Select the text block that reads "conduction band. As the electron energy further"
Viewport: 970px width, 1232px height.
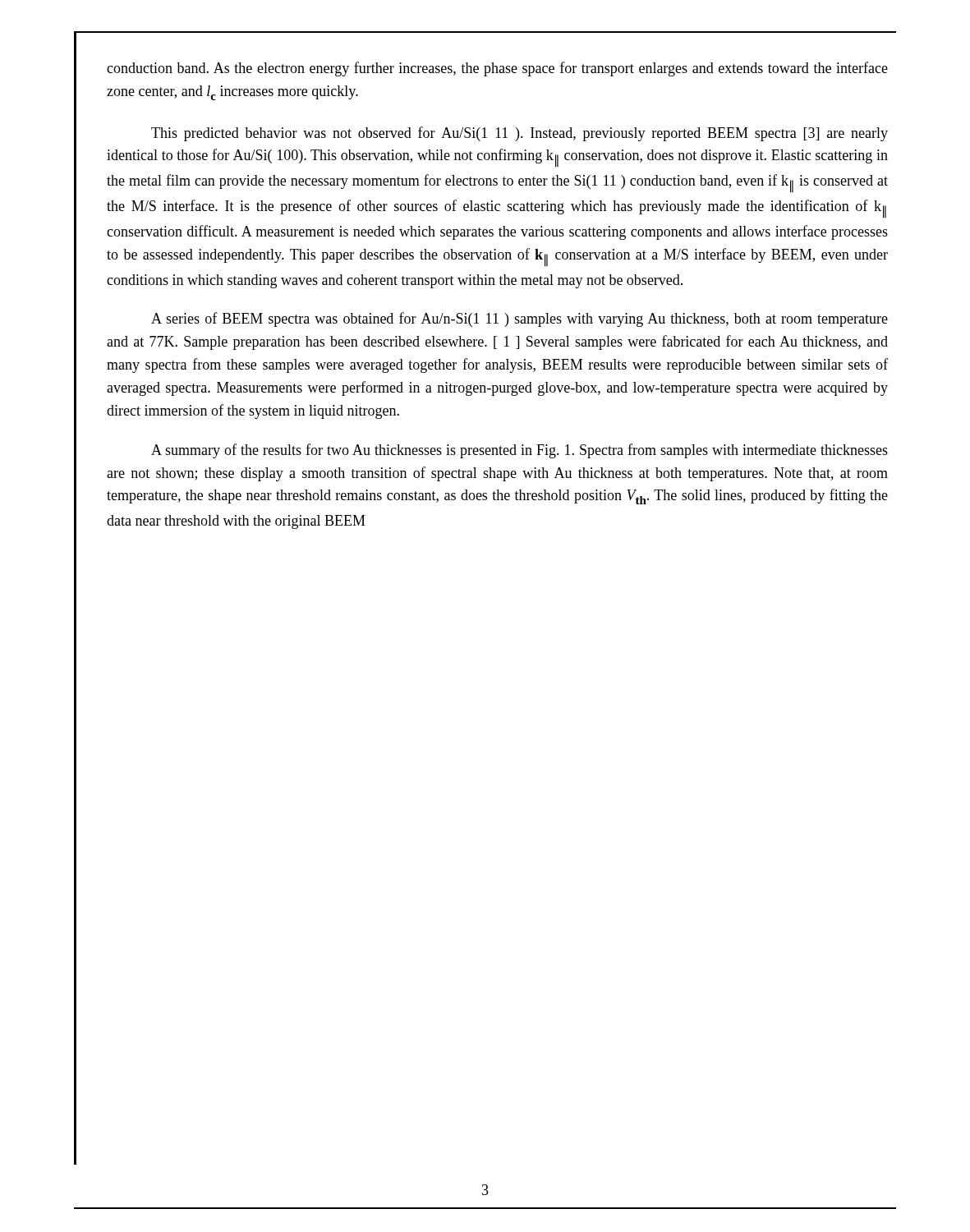497,82
